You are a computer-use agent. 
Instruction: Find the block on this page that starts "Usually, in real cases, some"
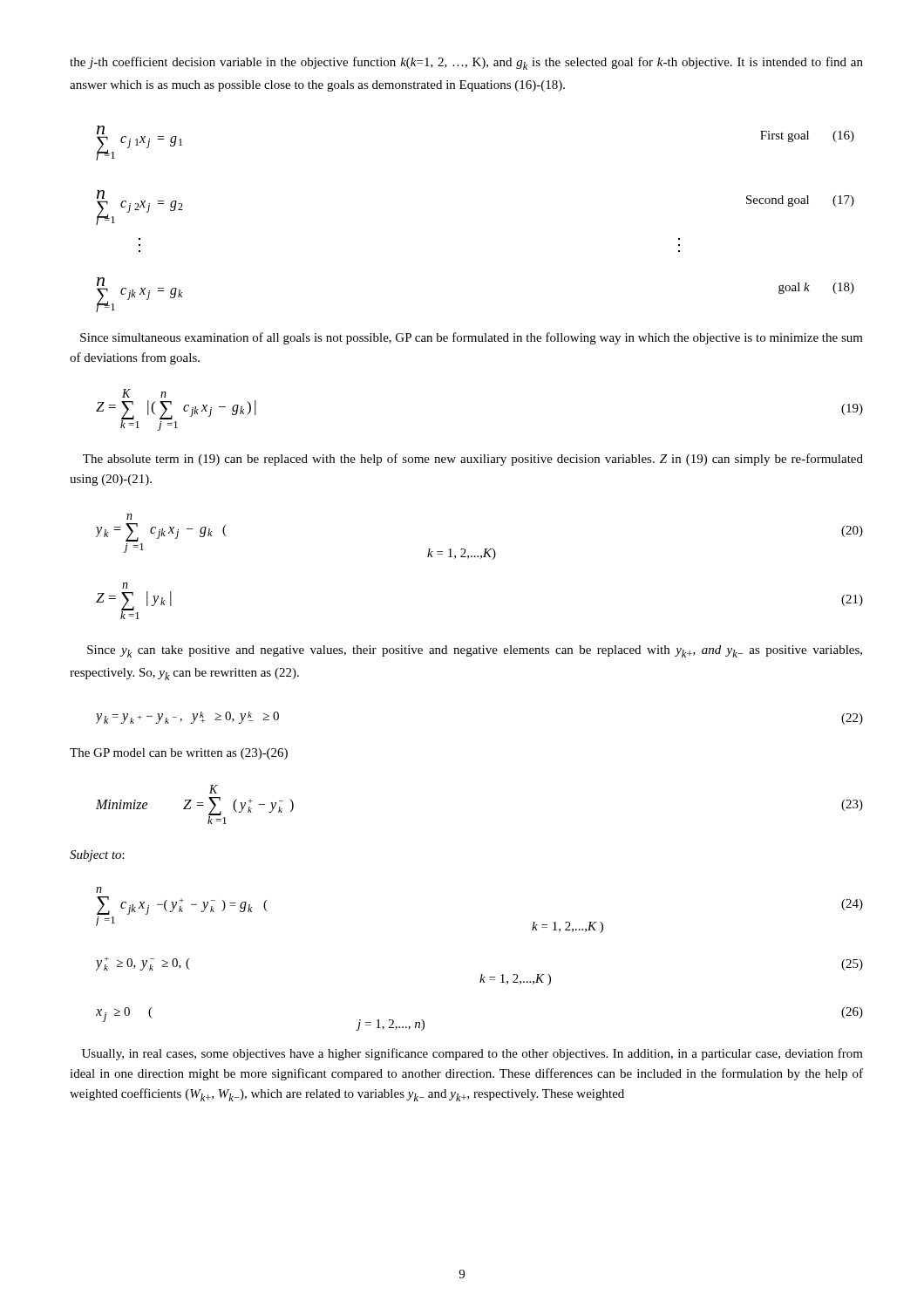coord(466,1075)
